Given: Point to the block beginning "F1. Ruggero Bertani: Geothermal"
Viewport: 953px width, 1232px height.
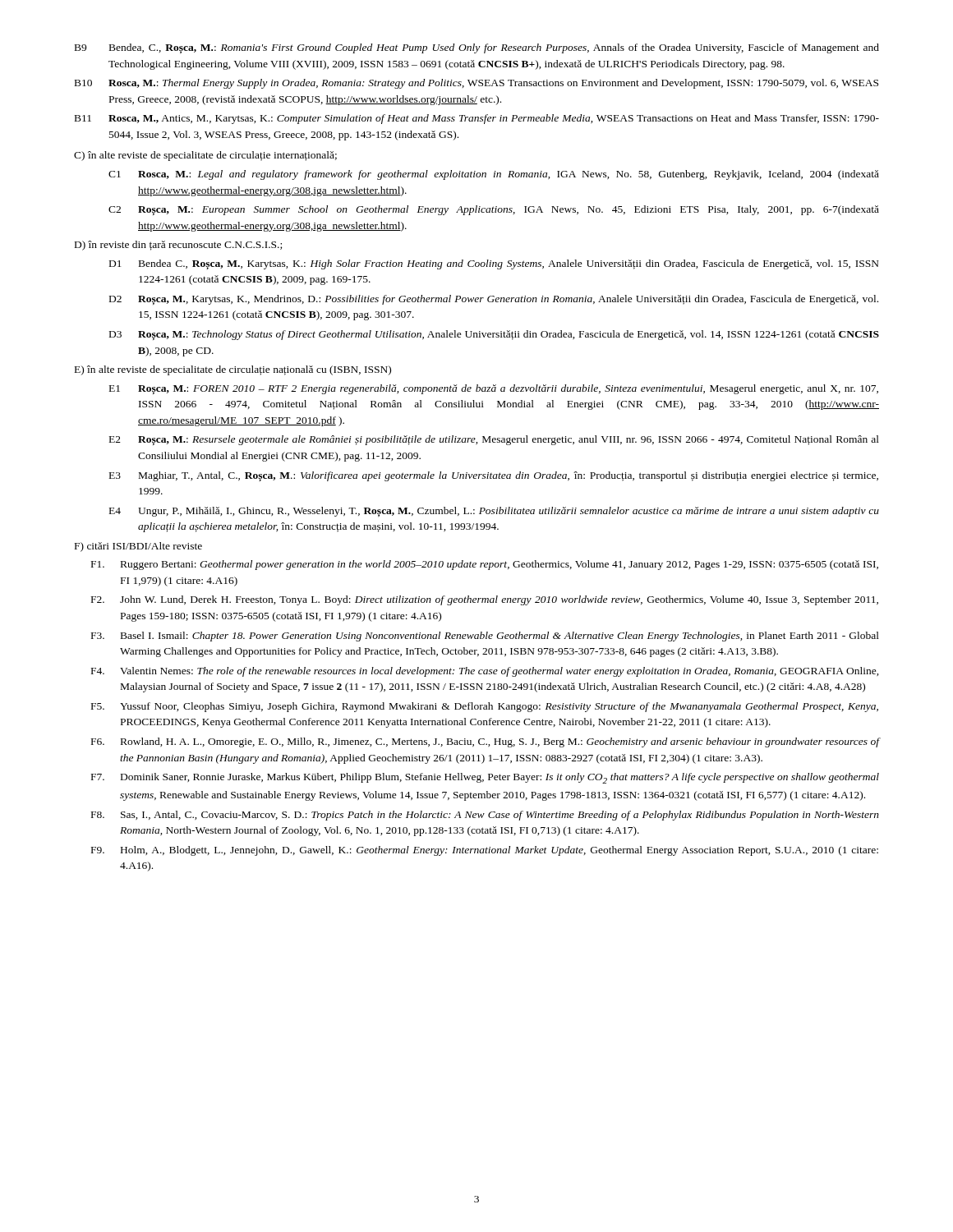Looking at the screenshot, I should coord(485,572).
